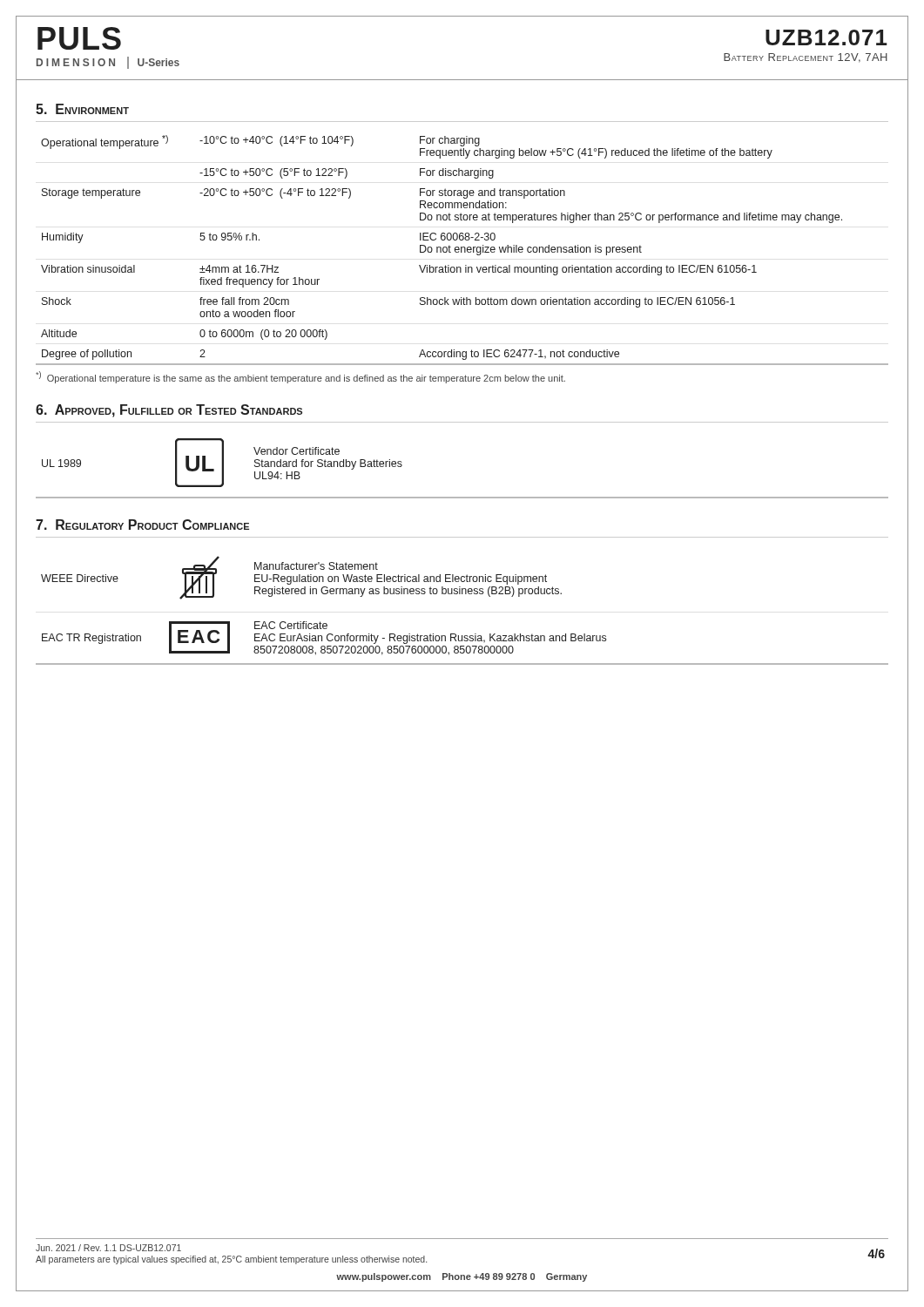Point to the text starting "5. Environment"
924x1307 pixels.
(82, 109)
